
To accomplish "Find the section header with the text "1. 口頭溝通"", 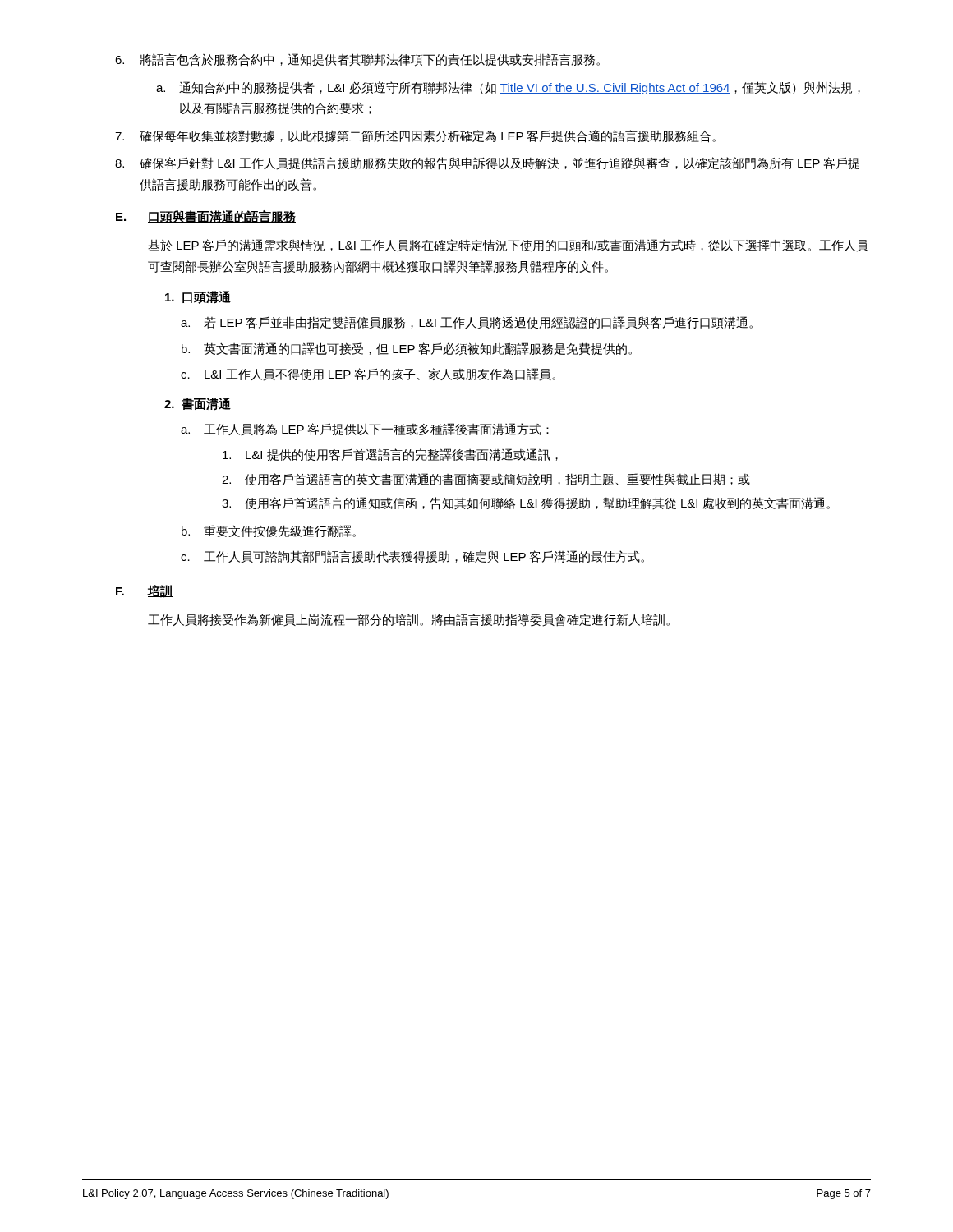I will click(x=198, y=297).
